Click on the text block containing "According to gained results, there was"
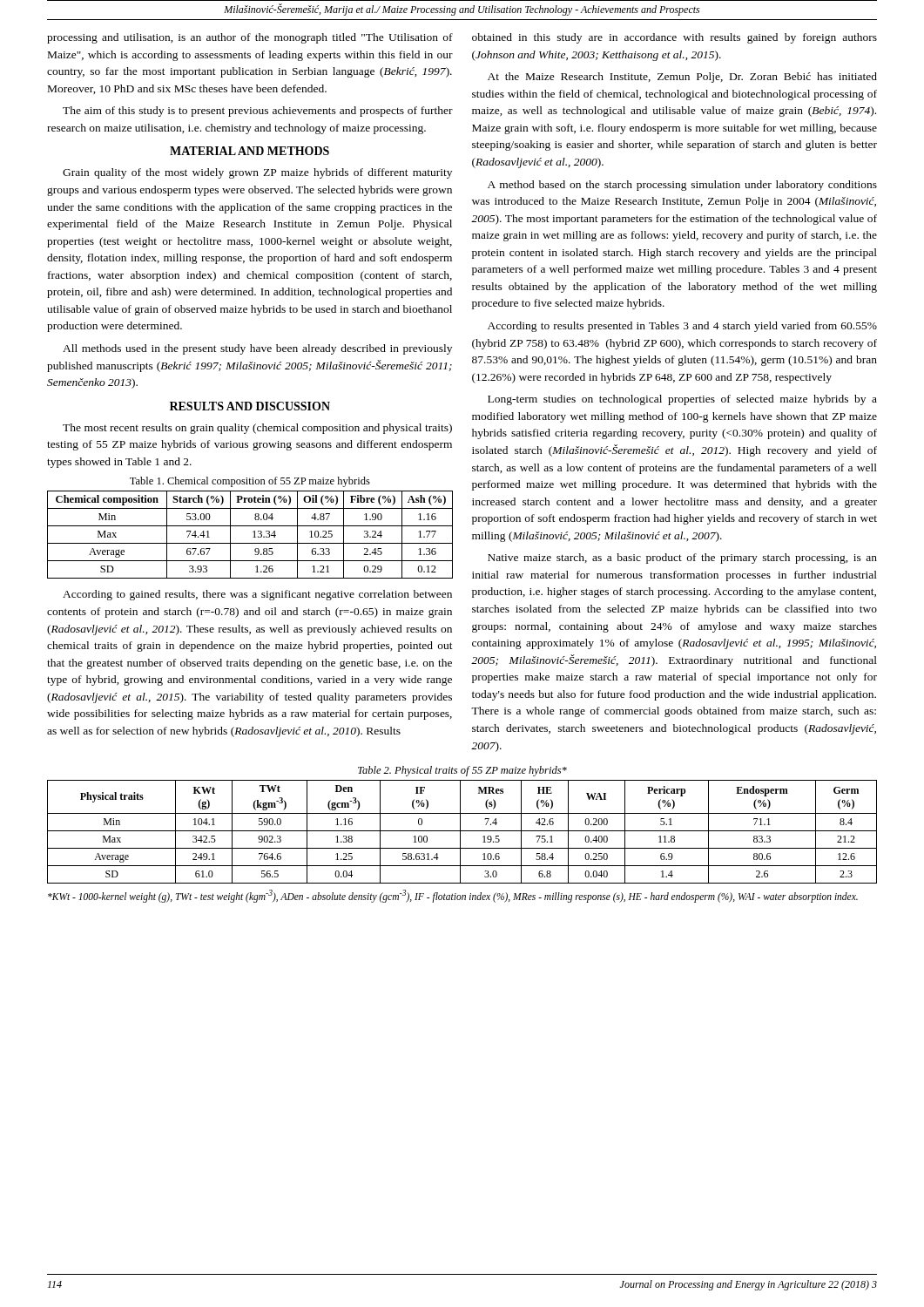 250,662
